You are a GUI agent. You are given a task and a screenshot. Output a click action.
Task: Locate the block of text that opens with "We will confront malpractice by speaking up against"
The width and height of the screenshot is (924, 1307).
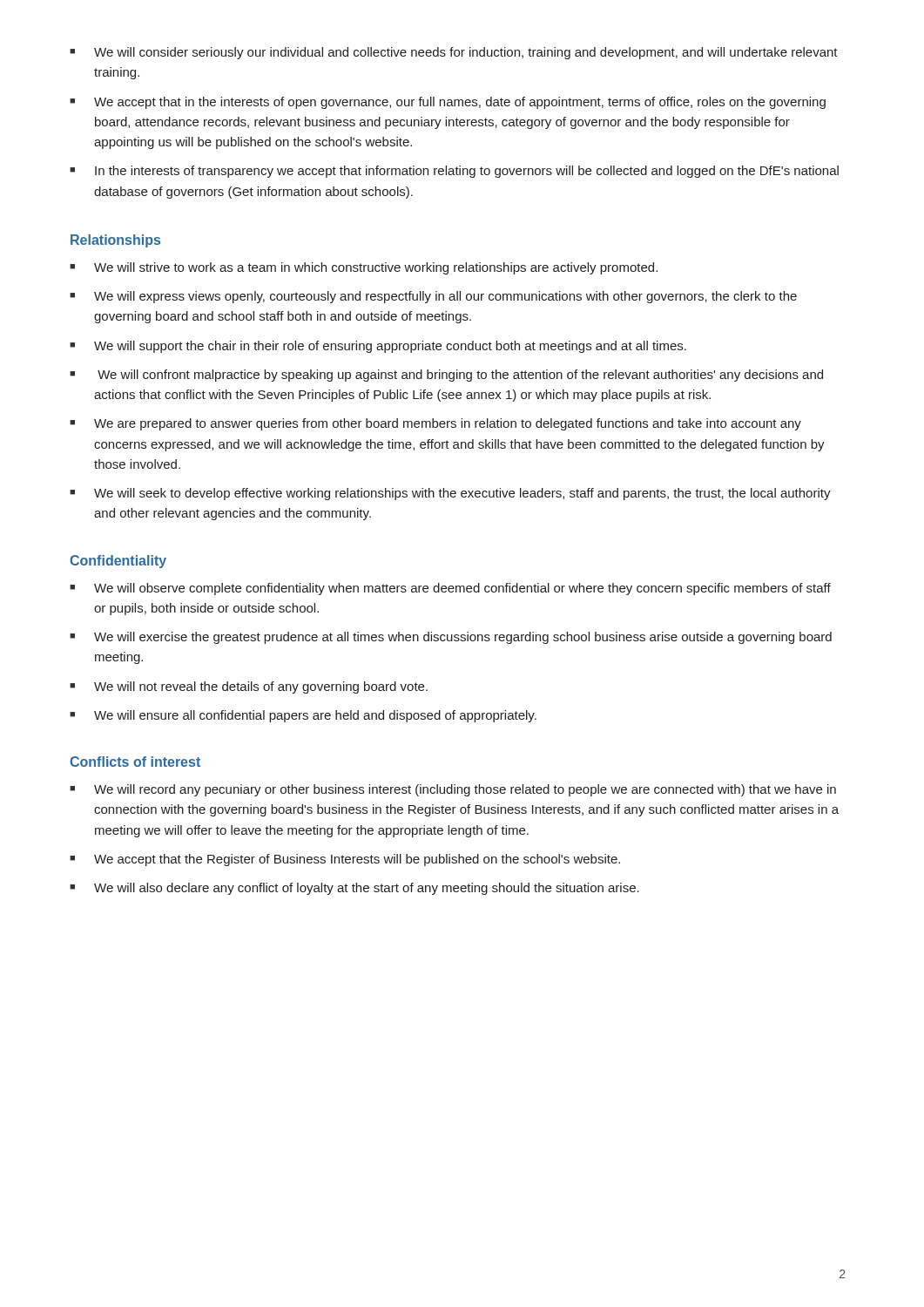click(x=458, y=384)
